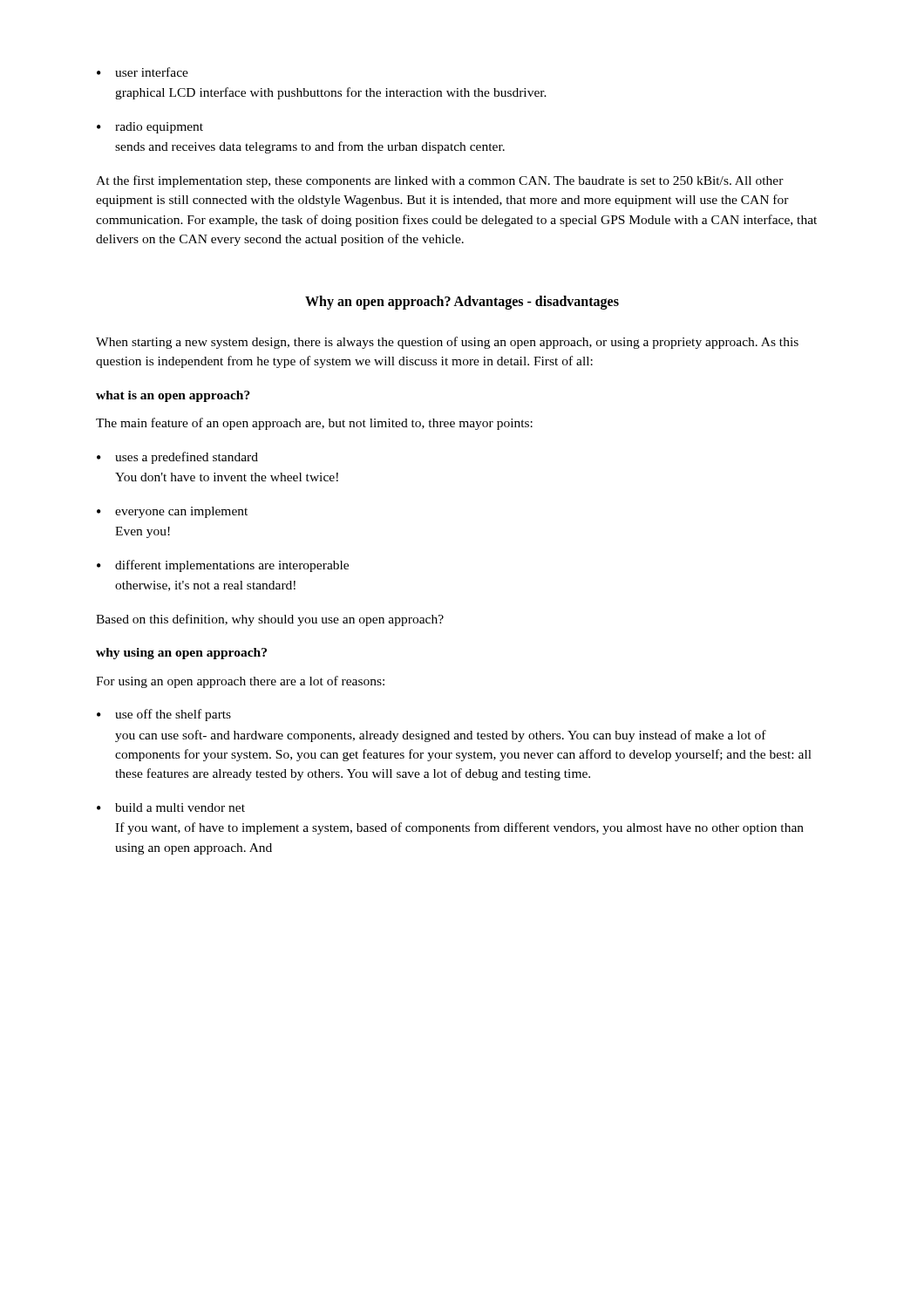
Task: Point to "what is an open approach?"
Action: coord(173,394)
